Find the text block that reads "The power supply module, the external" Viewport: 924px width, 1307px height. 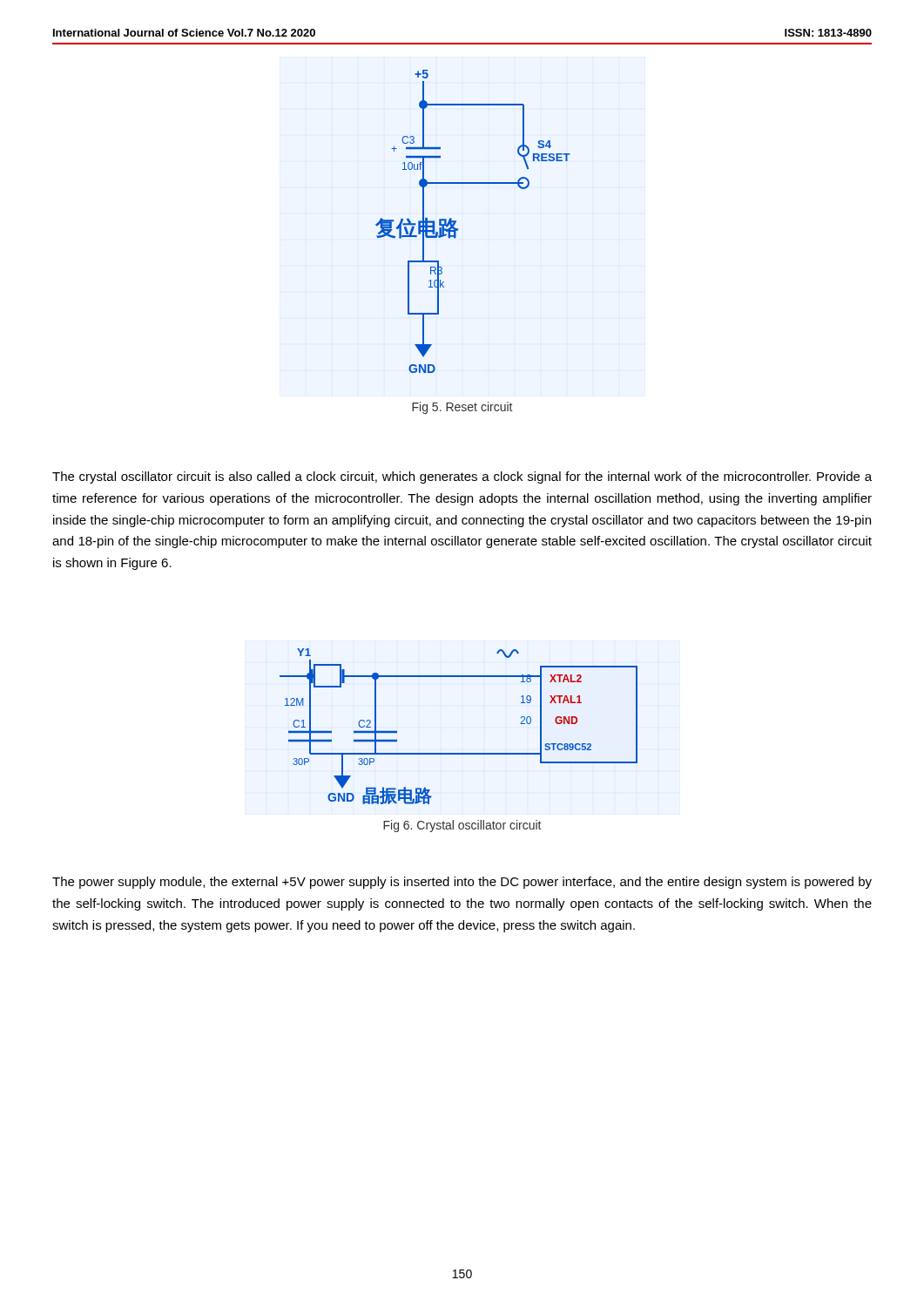tap(462, 903)
